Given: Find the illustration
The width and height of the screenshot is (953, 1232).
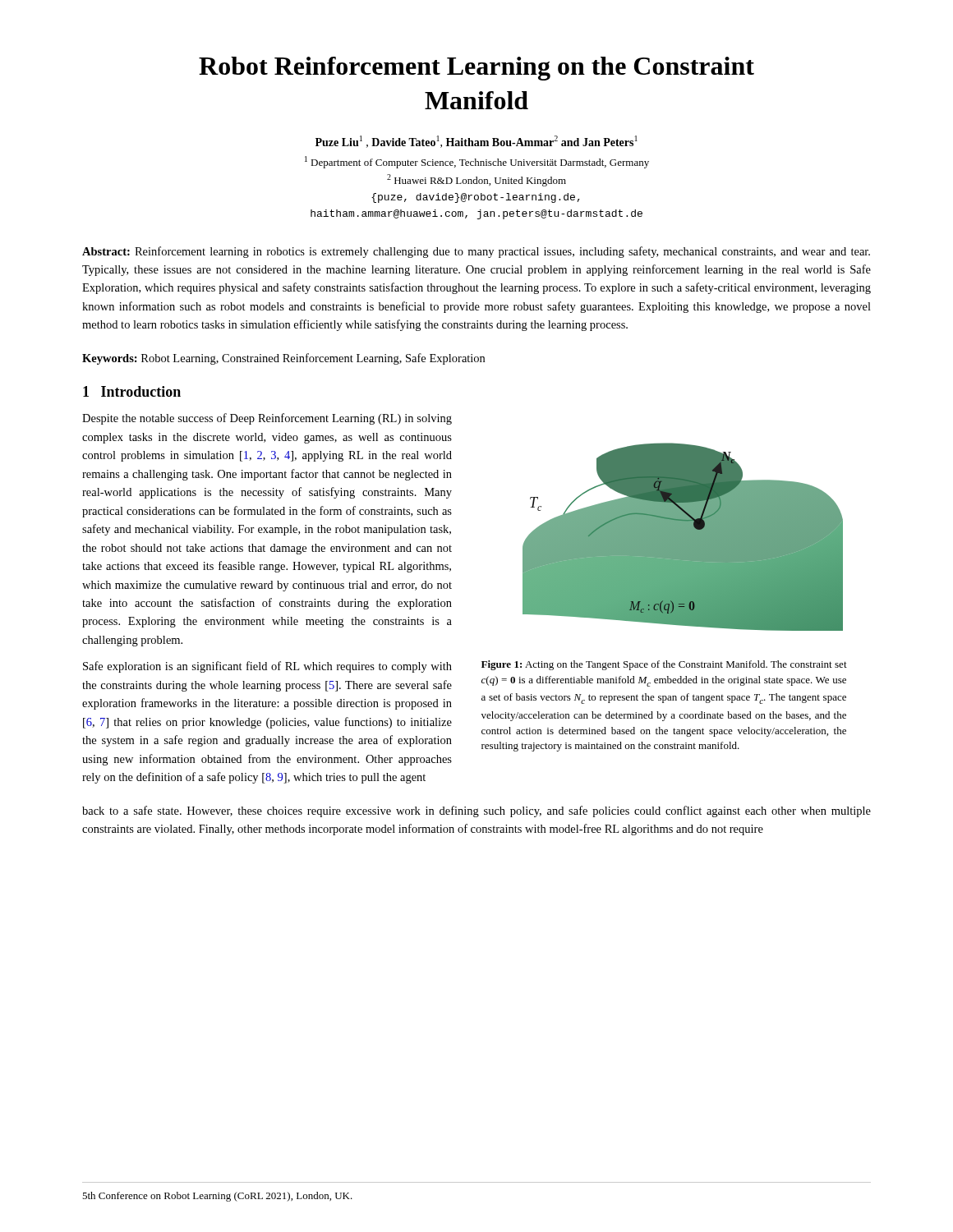Looking at the screenshot, I should coord(664,530).
